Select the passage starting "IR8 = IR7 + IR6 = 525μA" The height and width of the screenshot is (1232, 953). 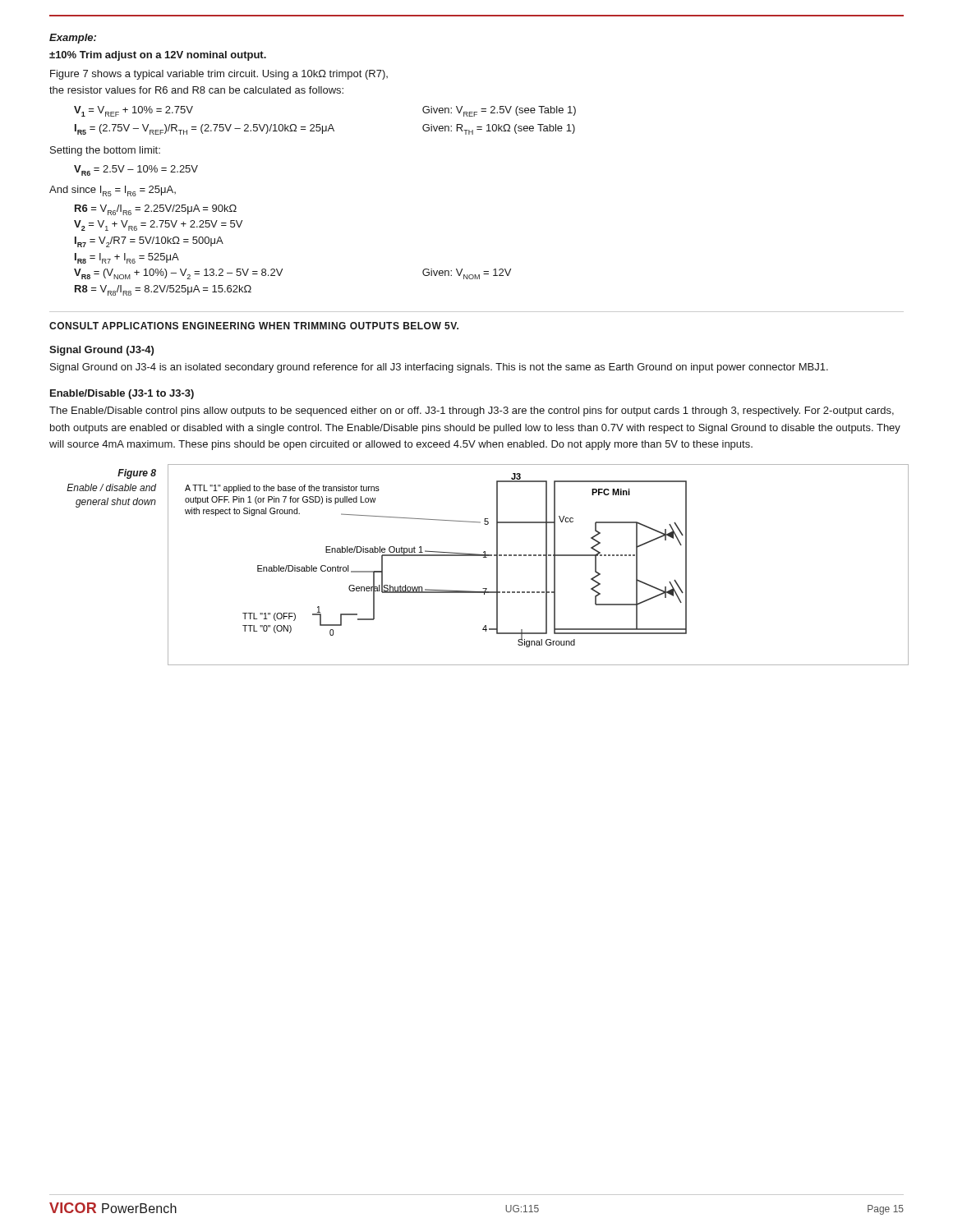(x=126, y=257)
